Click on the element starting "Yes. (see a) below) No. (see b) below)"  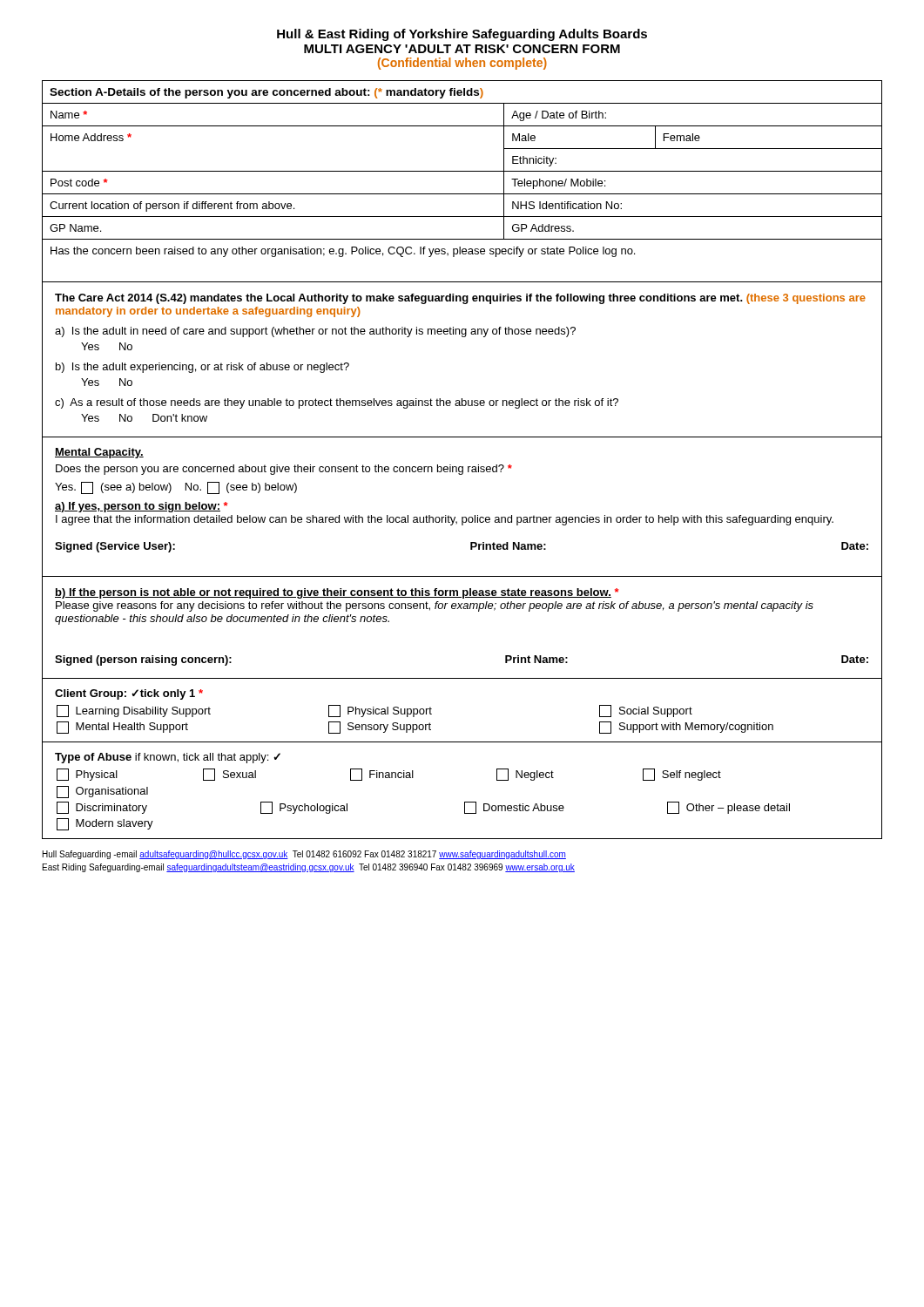pyautogui.click(x=176, y=487)
